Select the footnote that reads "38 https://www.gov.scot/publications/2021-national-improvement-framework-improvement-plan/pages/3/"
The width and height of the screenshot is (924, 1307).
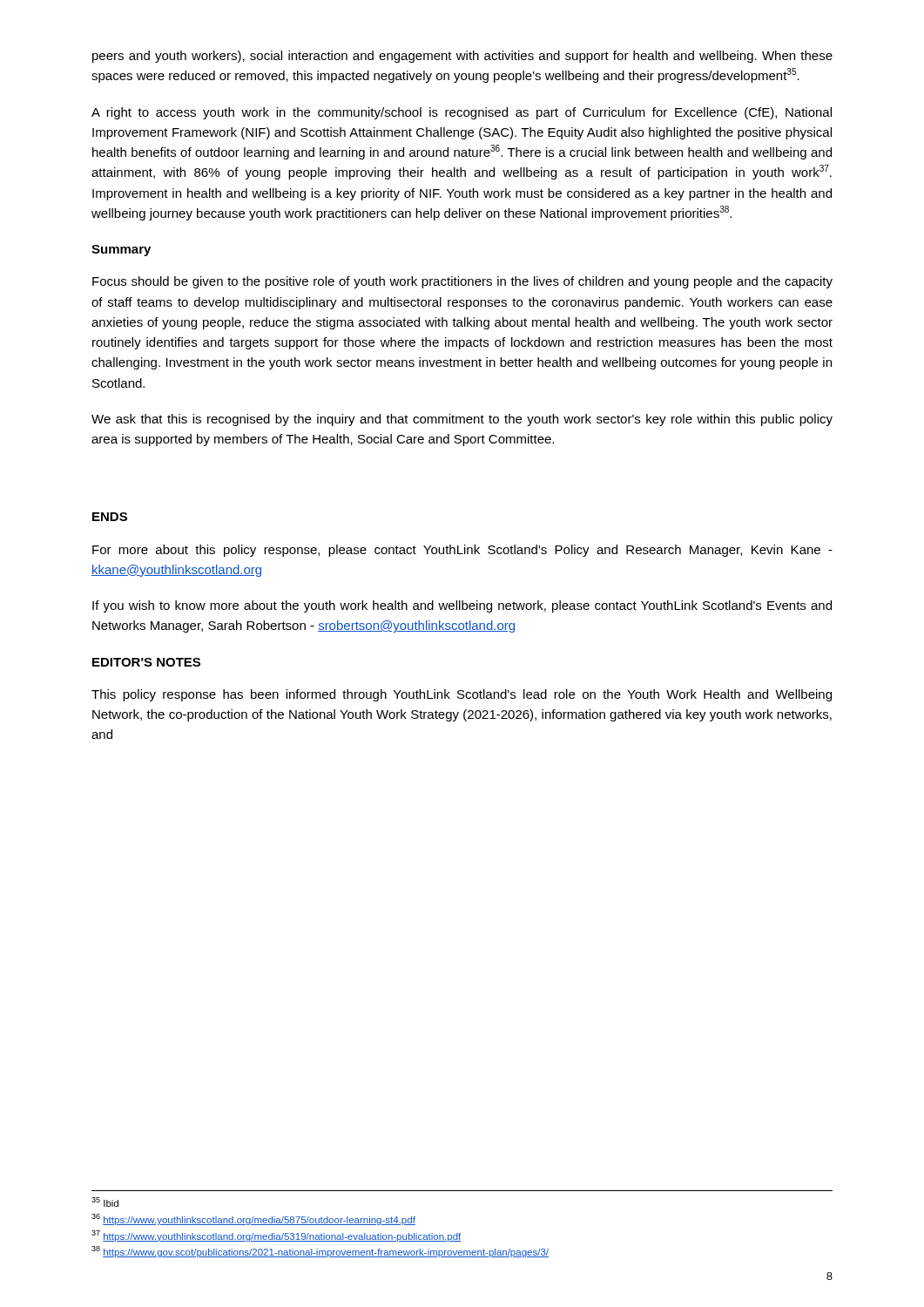320,1252
